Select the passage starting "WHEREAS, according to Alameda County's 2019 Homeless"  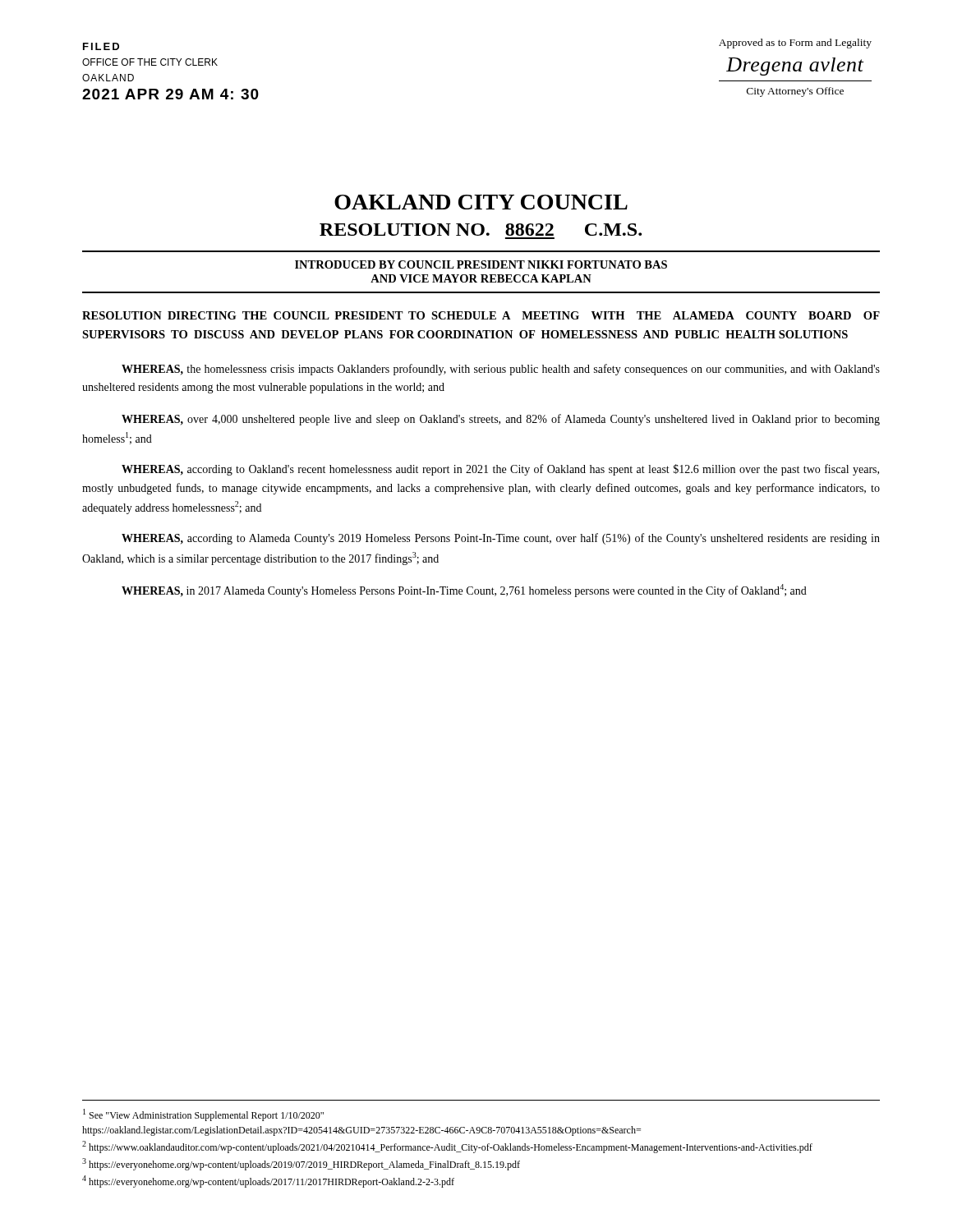(481, 548)
